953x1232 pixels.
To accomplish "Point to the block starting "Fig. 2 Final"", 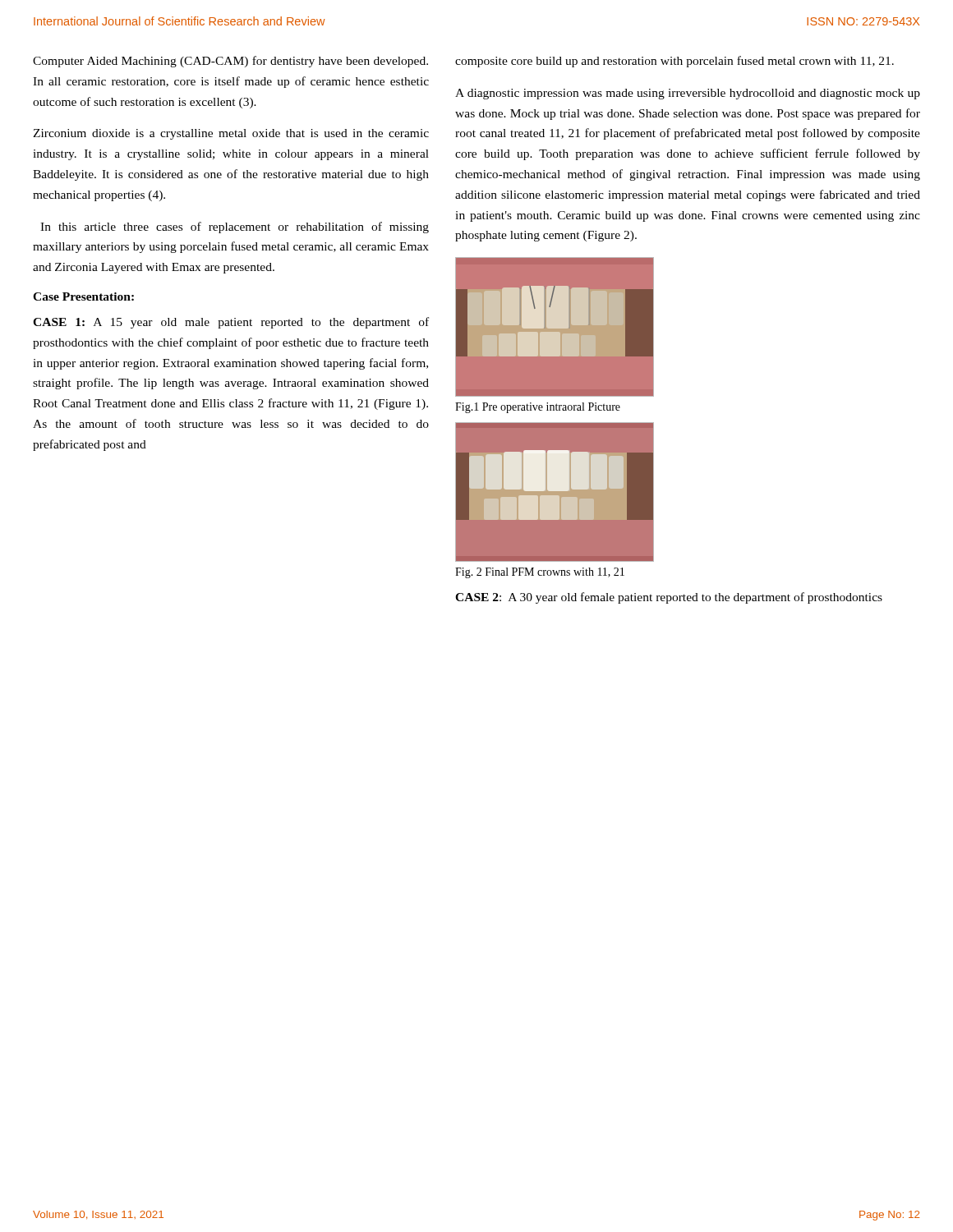I will pyautogui.click(x=540, y=572).
